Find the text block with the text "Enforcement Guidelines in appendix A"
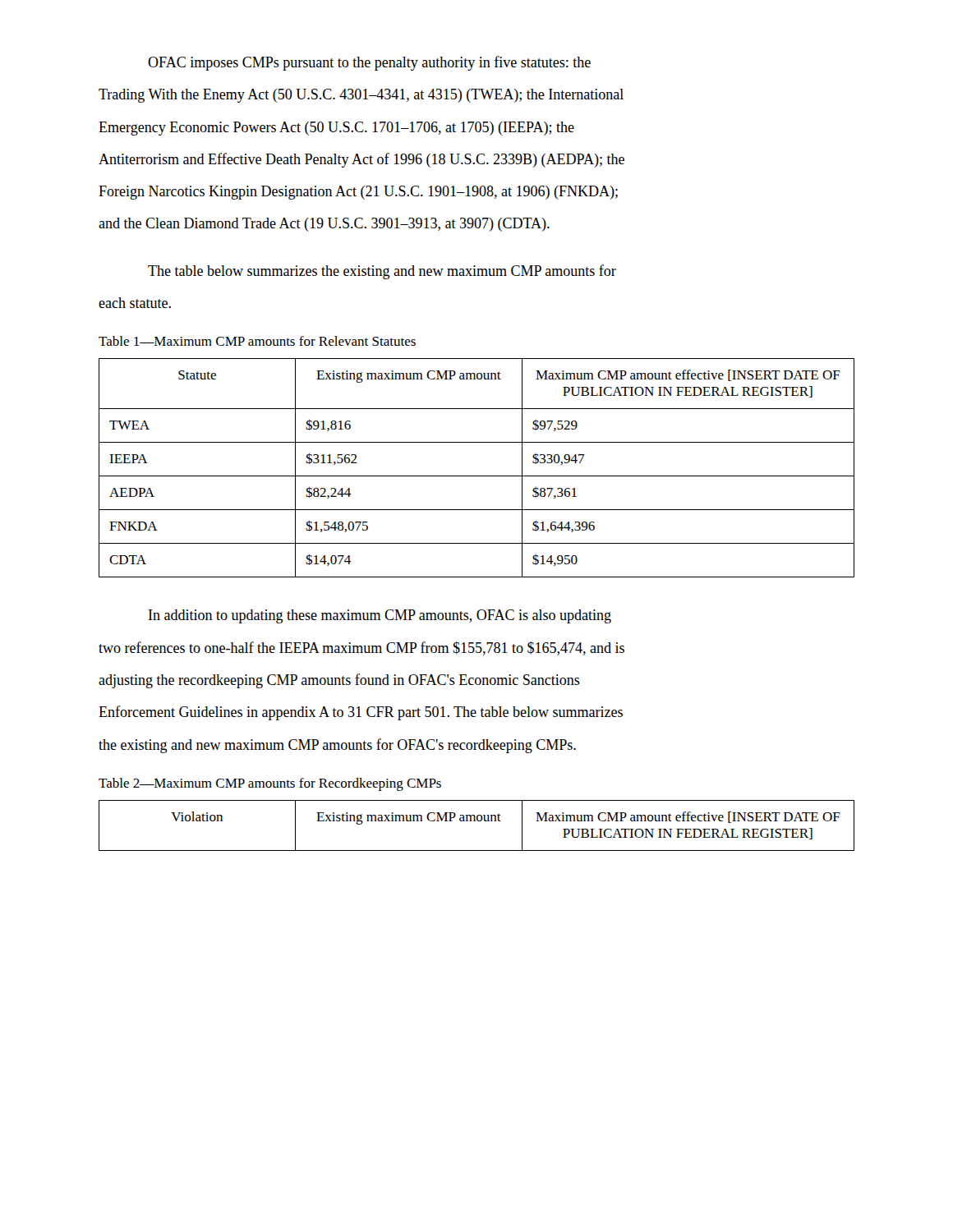 tap(361, 712)
